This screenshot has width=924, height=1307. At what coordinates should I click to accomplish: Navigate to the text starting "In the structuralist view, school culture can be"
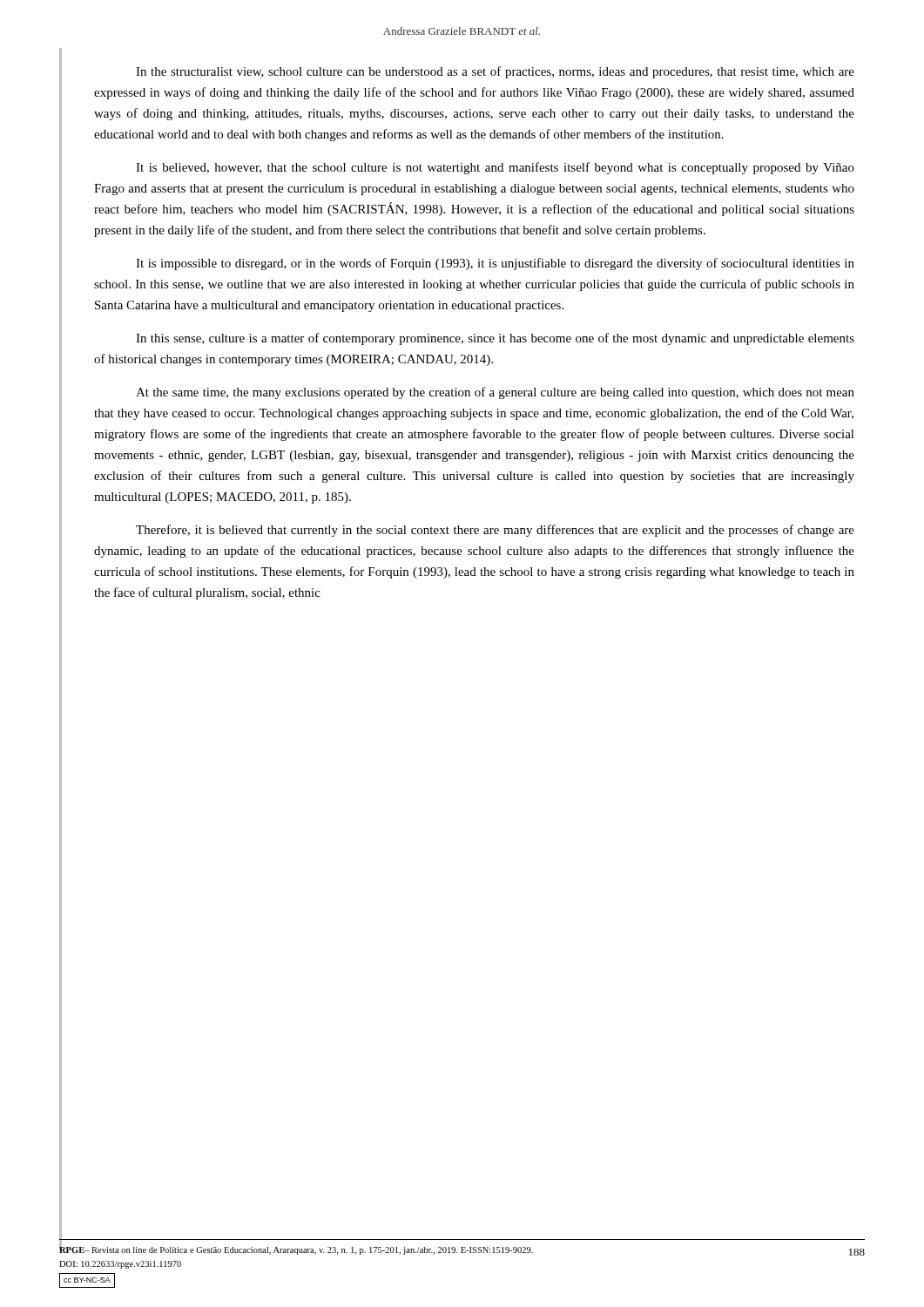(474, 103)
